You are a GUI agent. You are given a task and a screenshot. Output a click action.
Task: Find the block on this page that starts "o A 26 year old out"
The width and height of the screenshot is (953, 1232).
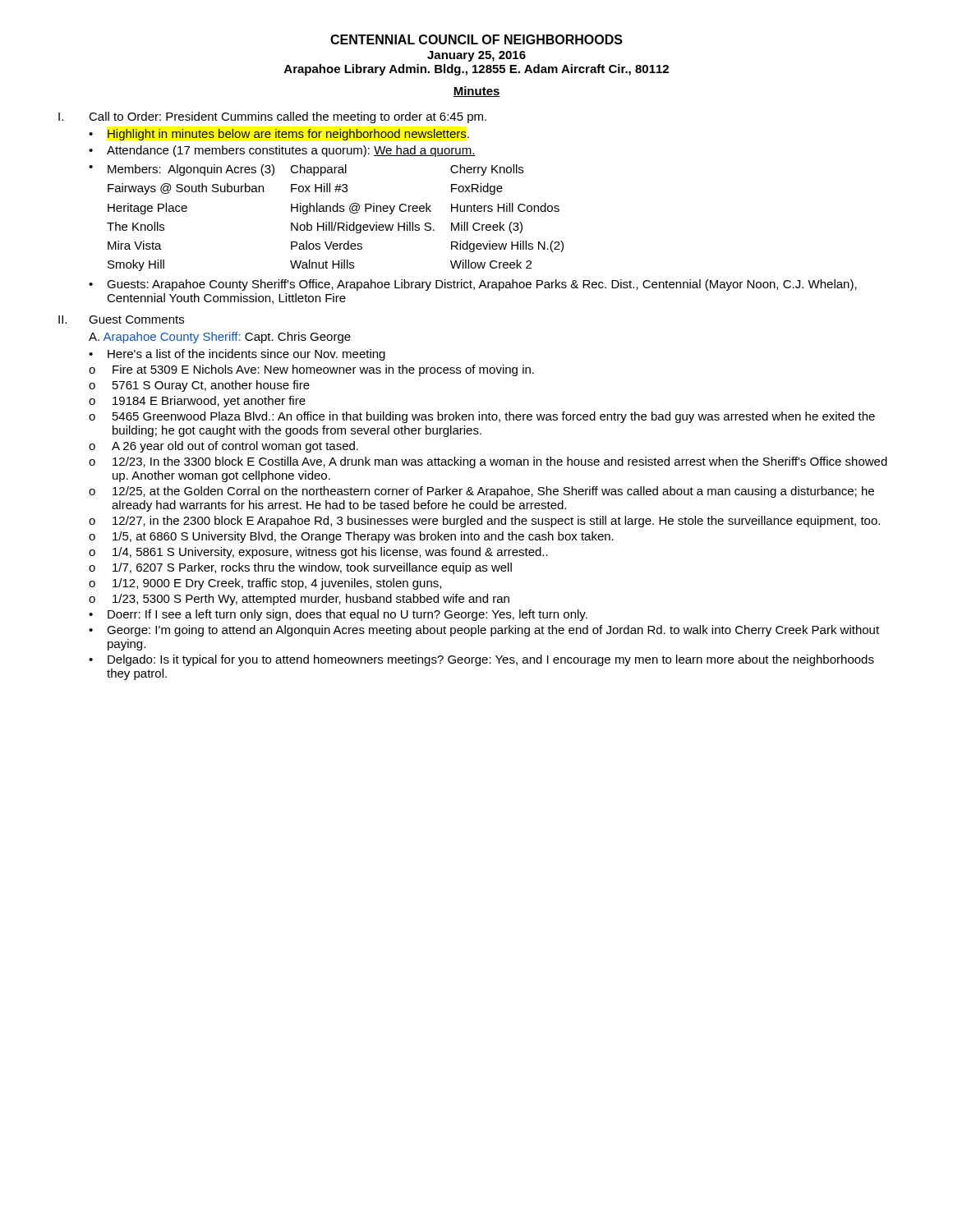click(224, 445)
